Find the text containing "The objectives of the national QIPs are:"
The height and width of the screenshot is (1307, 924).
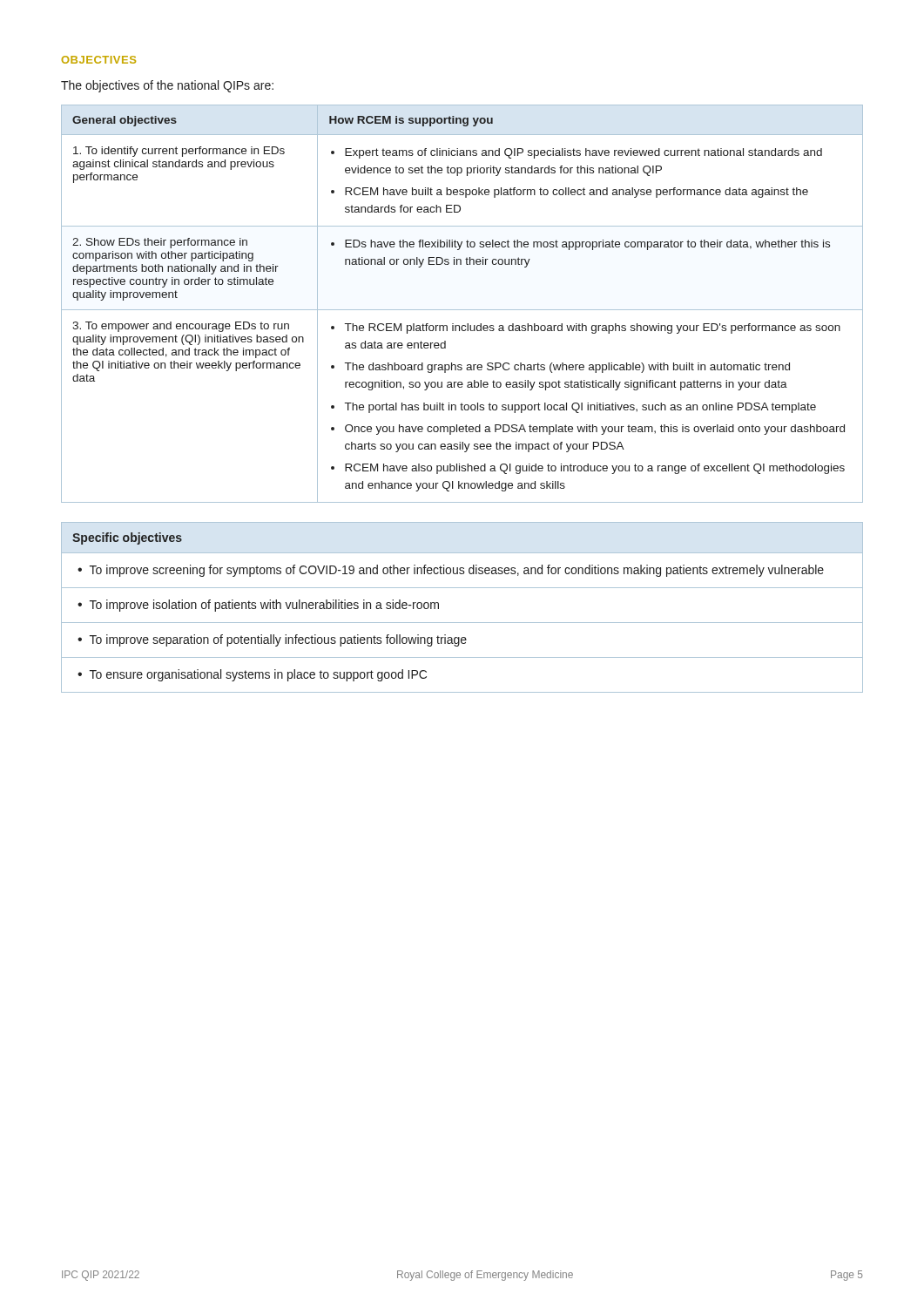[x=168, y=85]
